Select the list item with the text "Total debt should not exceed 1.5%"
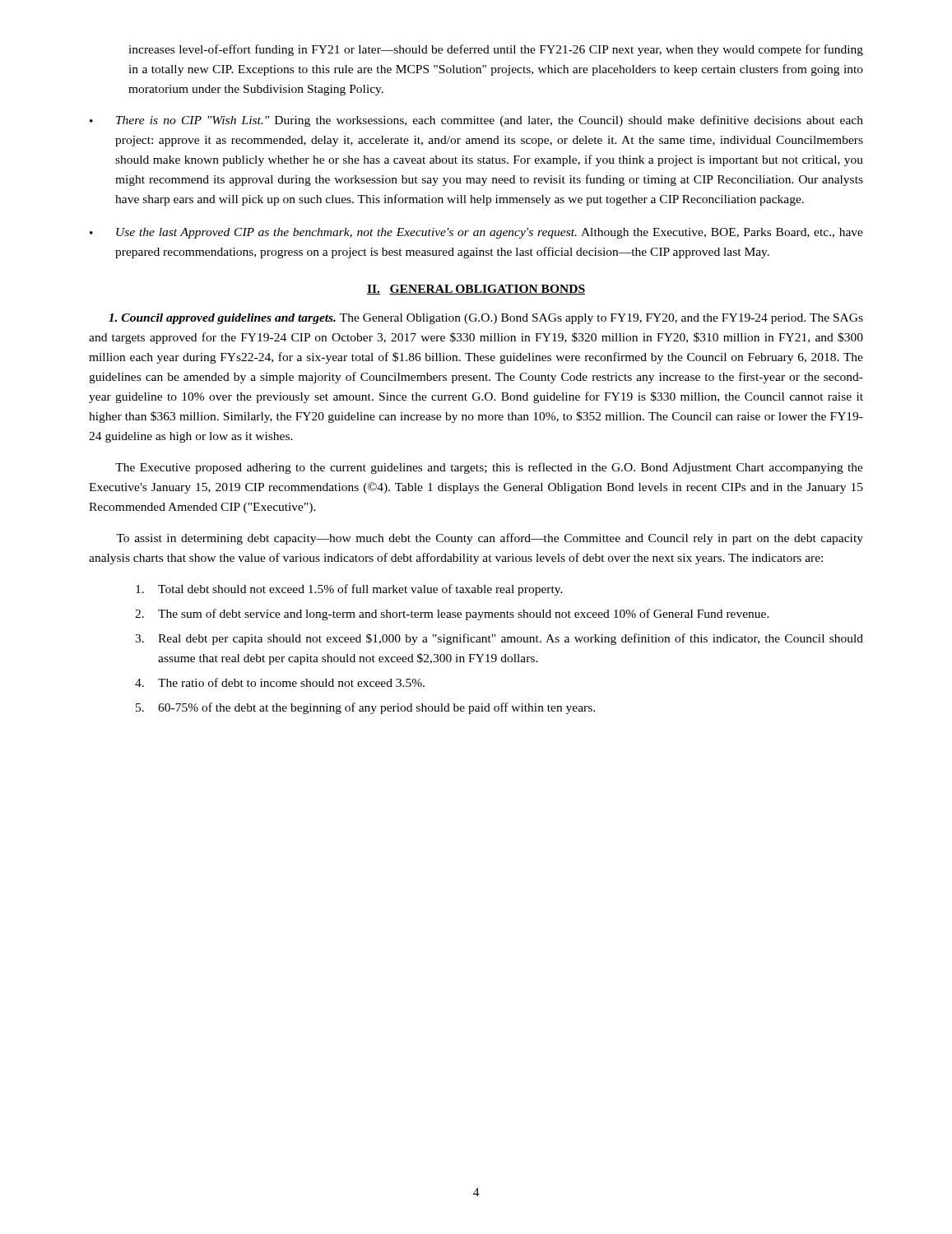The image size is (952, 1234). 499,589
